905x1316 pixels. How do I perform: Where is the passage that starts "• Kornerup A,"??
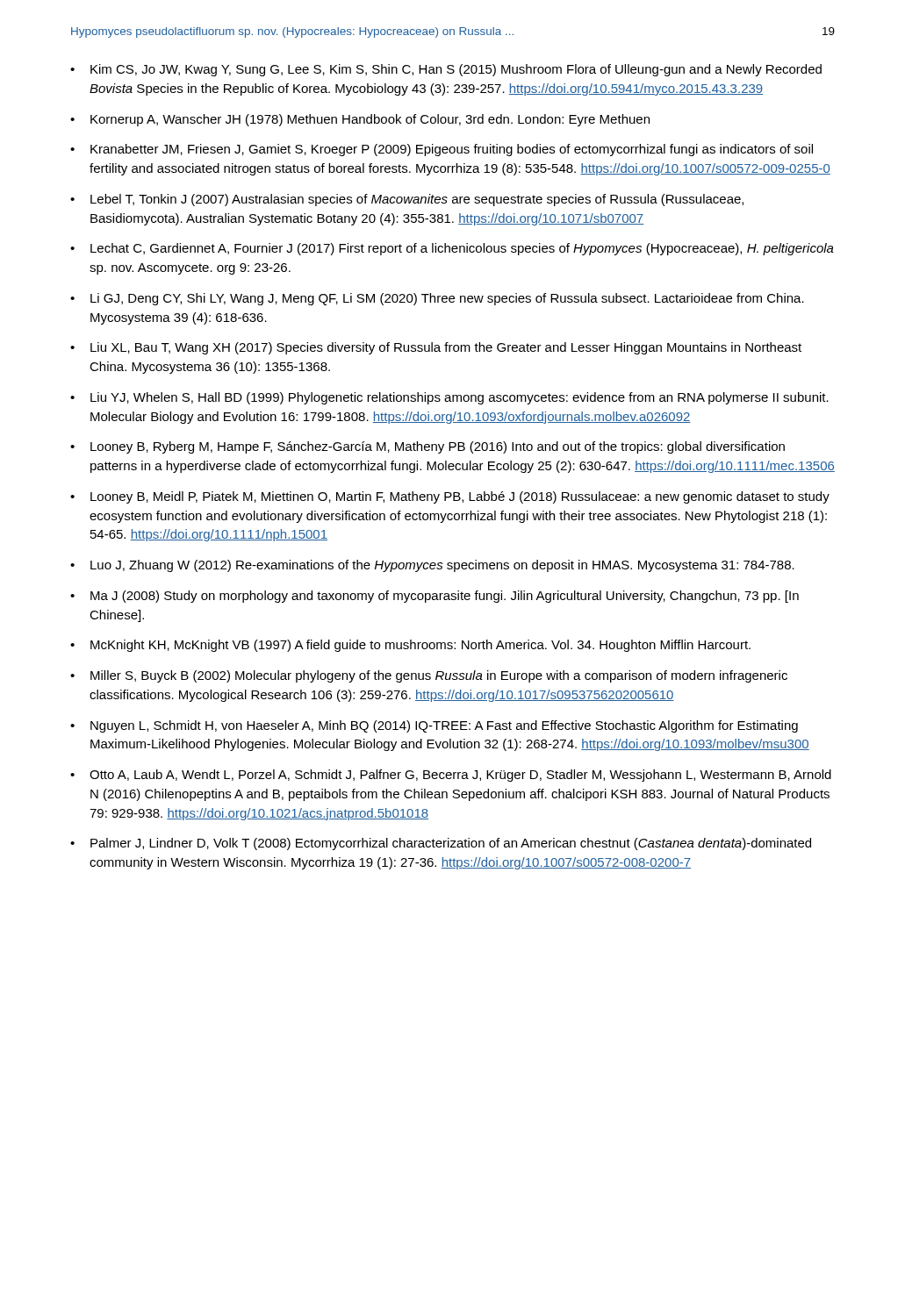click(452, 119)
